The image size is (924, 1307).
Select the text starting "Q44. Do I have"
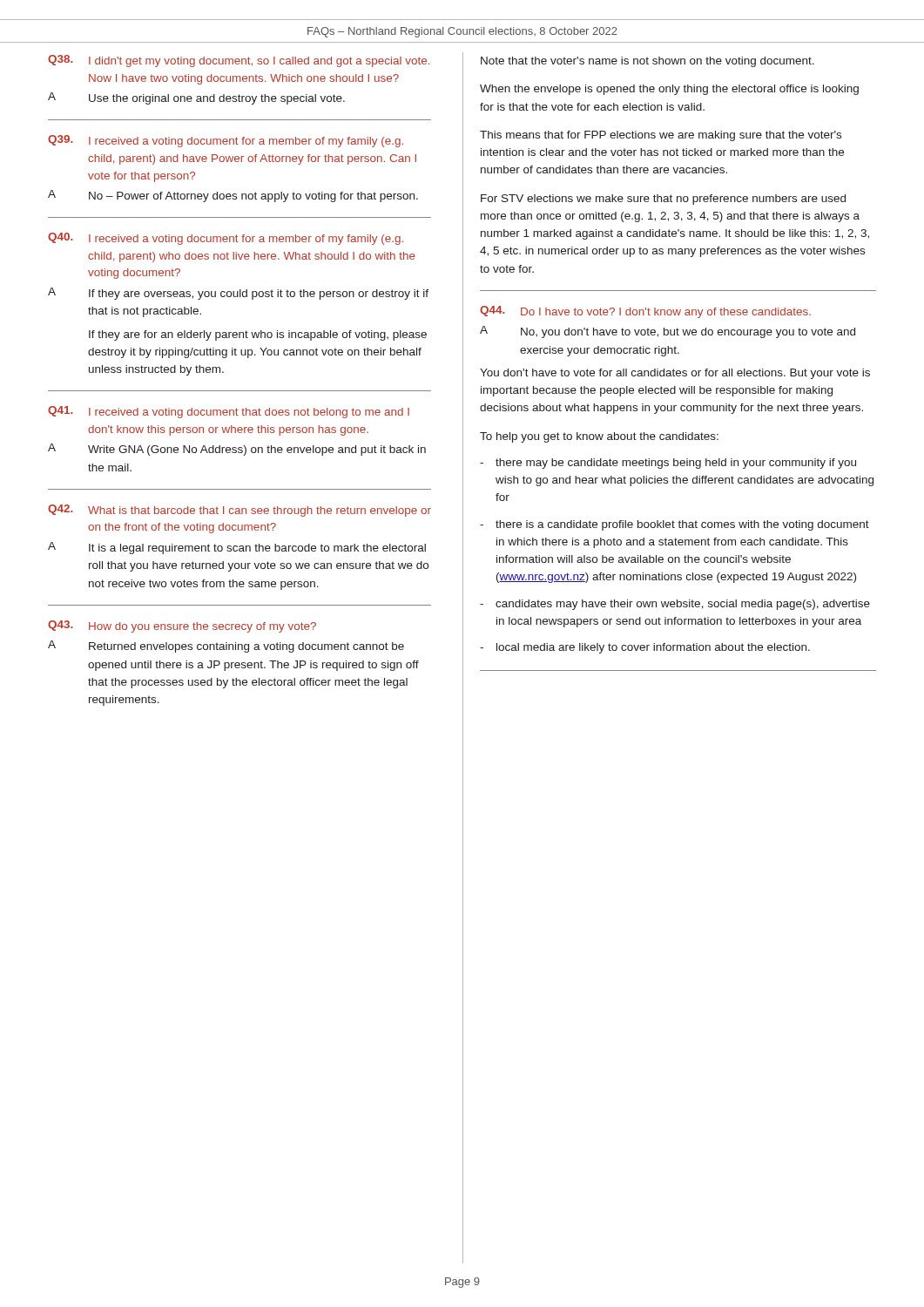[x=678, y=331]
